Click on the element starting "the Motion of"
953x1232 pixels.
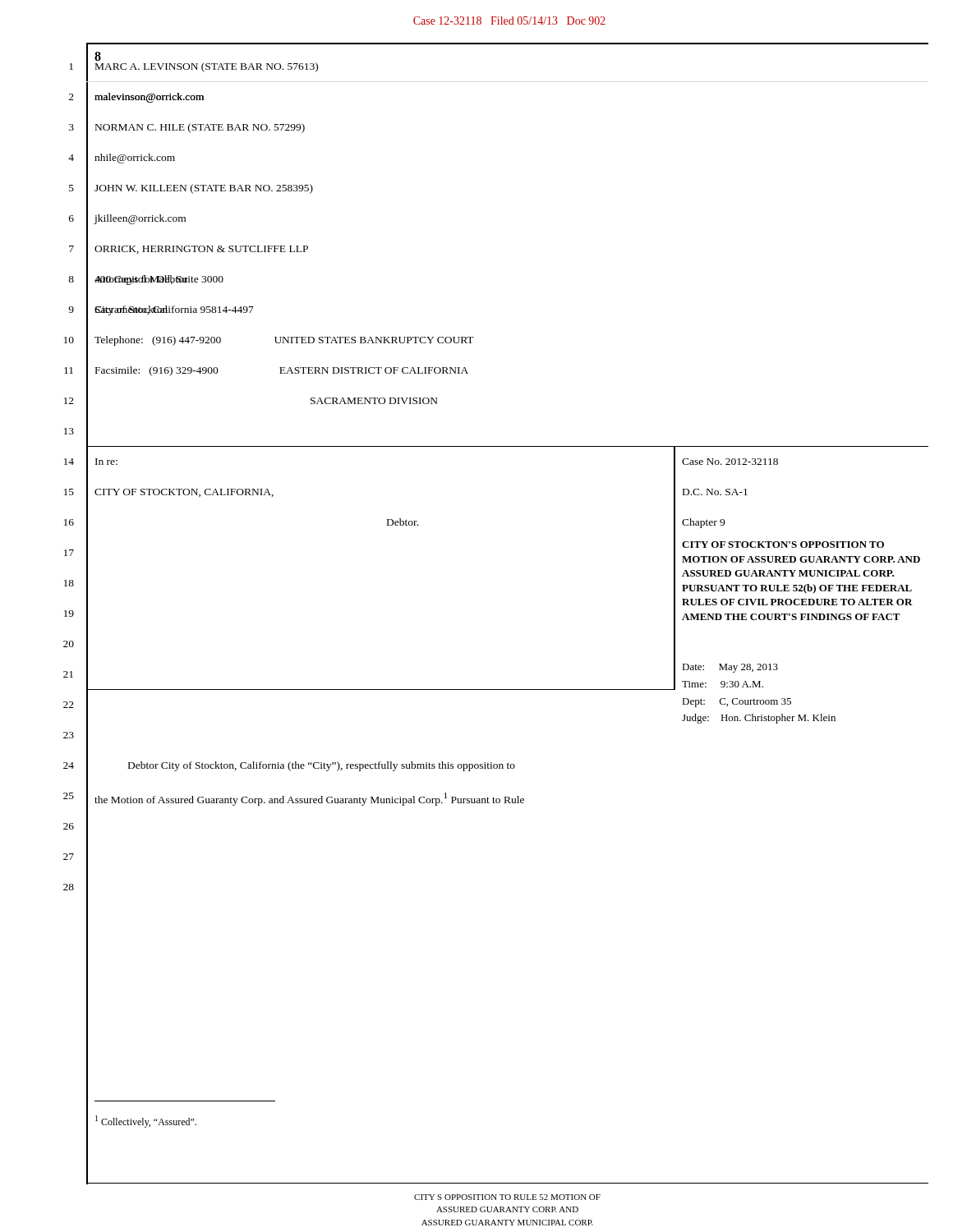[x=309, y=798]
